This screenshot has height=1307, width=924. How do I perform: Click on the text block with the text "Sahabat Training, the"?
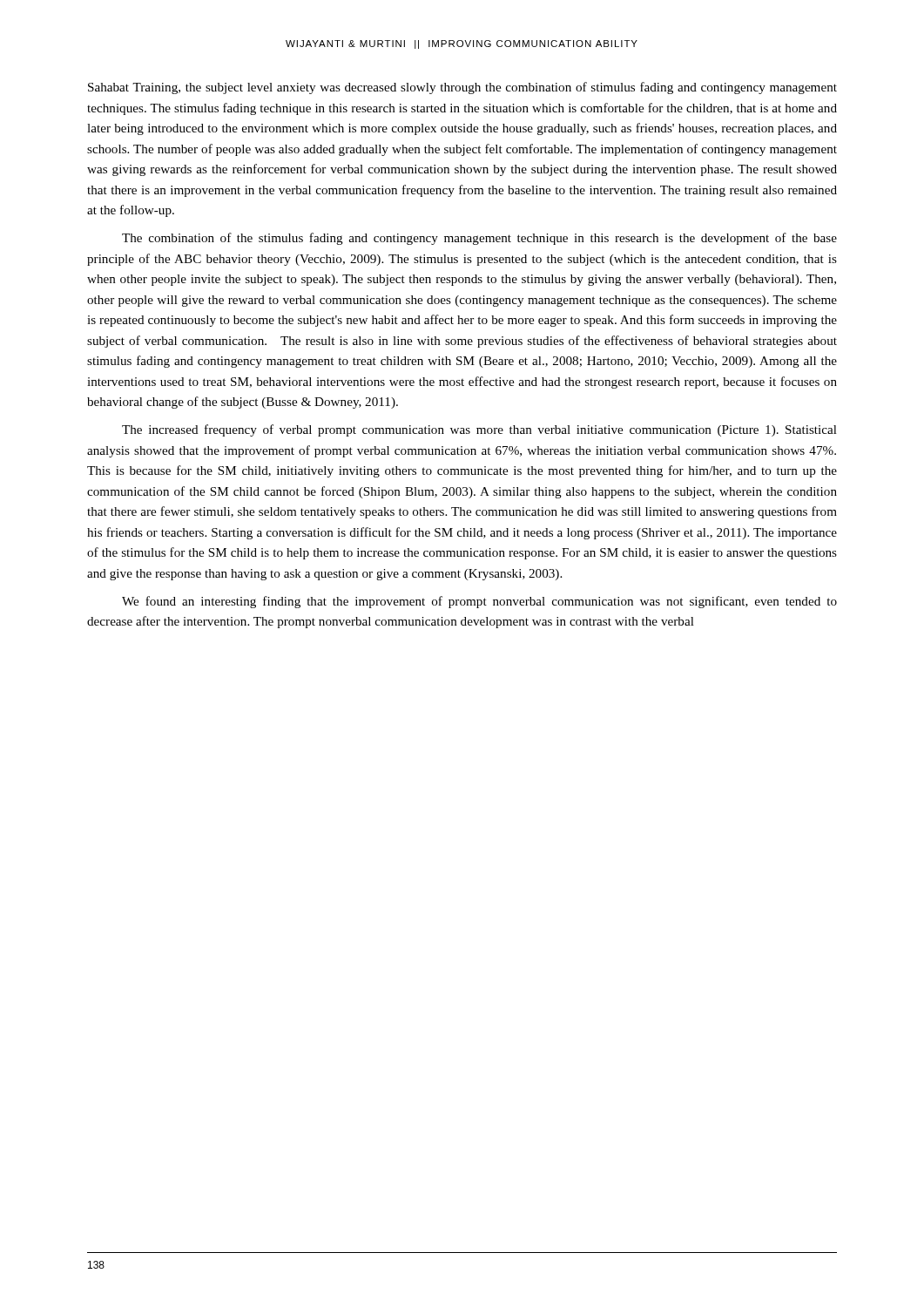click(462, 148)
